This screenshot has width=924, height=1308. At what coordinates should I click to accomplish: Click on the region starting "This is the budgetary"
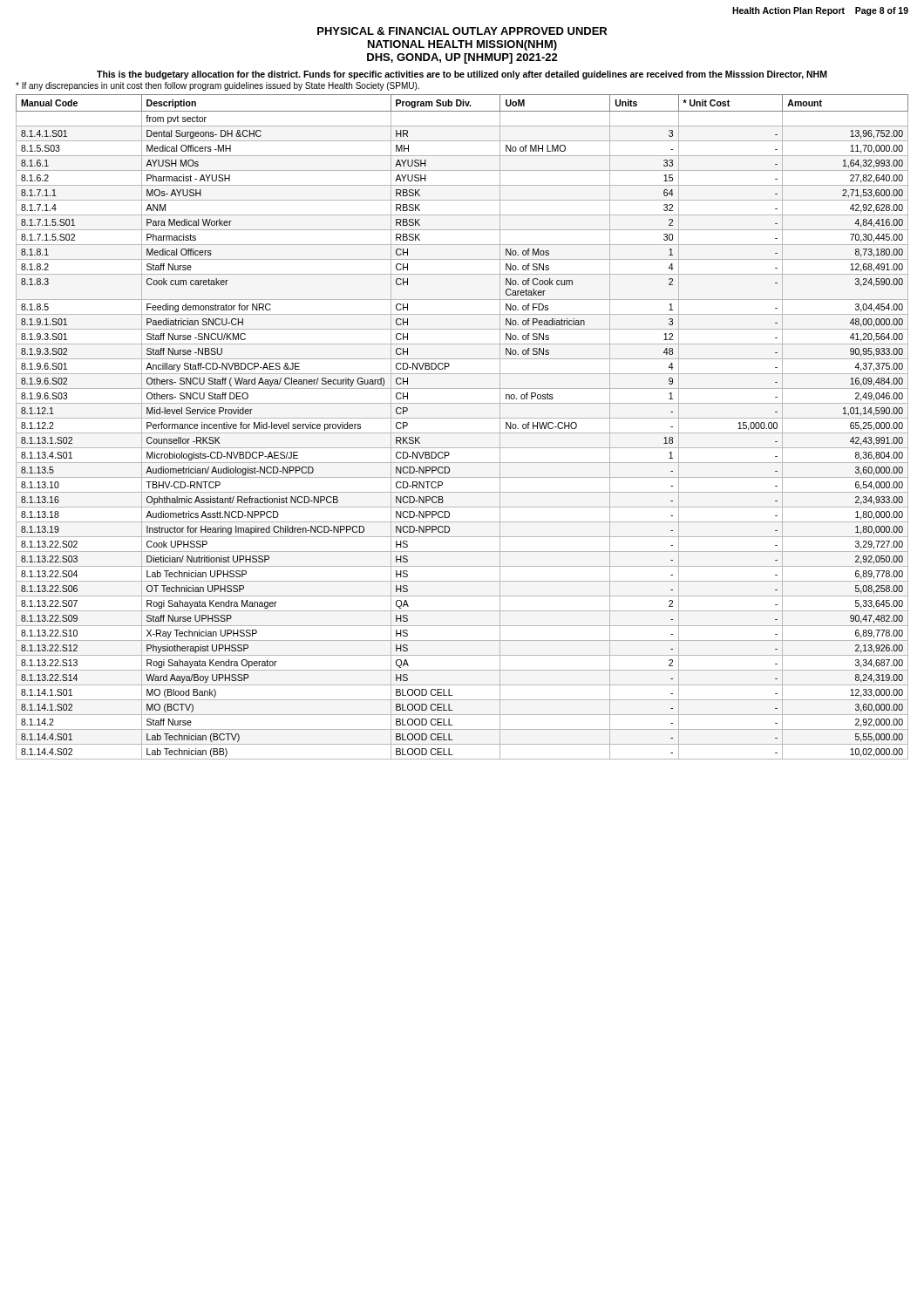coord(462,74)
